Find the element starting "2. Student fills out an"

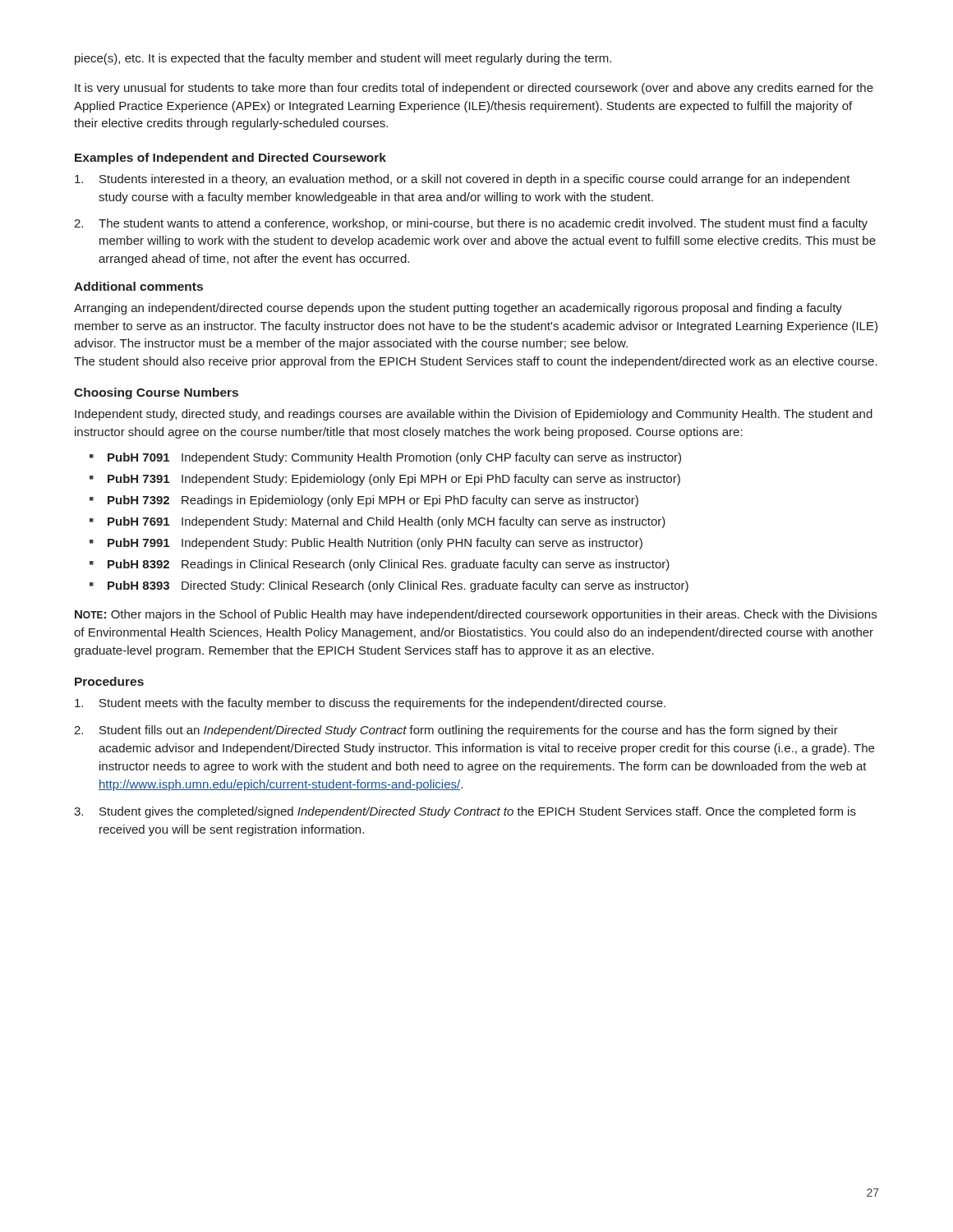tap(476, 757)
